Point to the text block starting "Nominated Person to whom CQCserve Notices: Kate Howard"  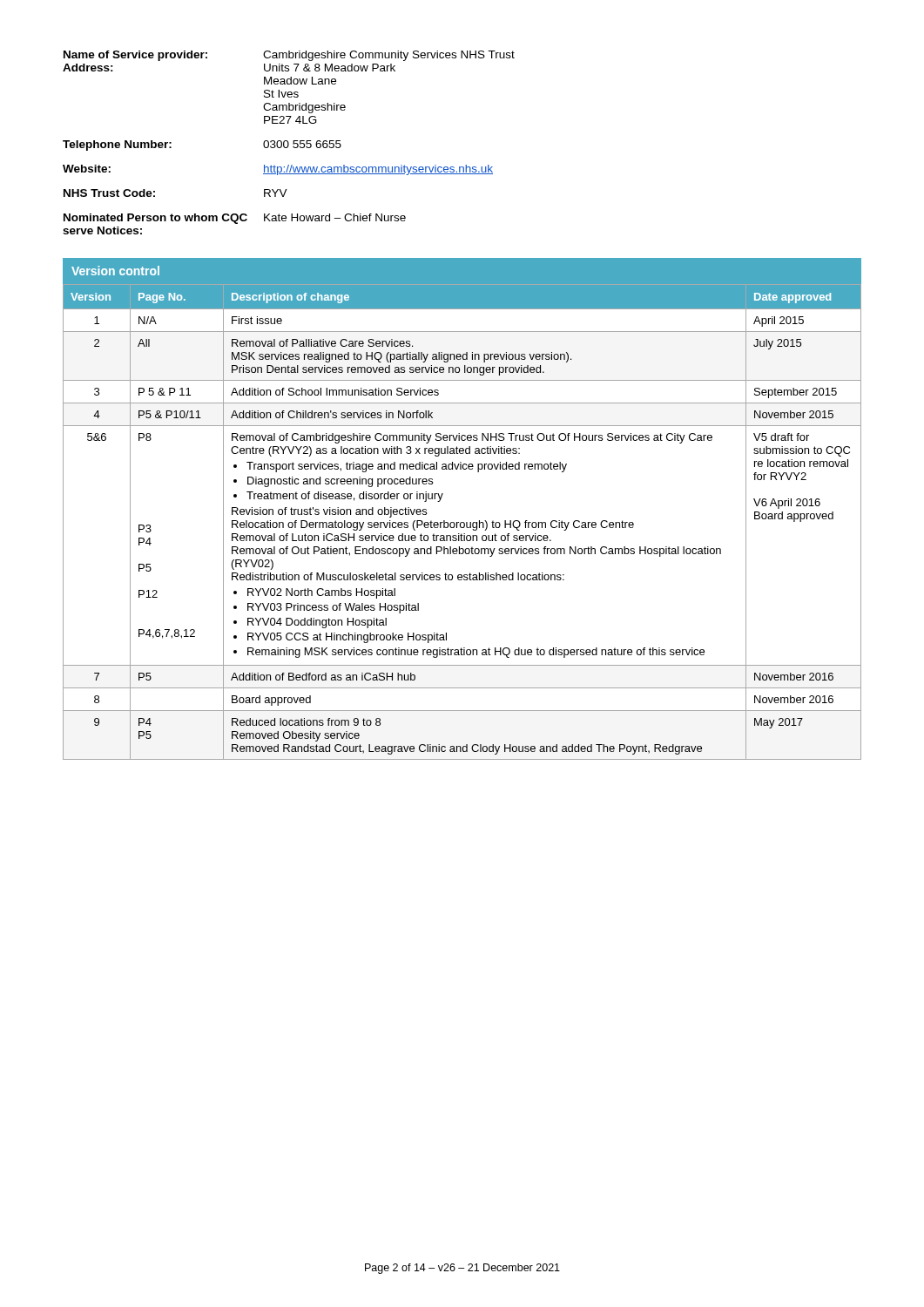coord(235,219)
